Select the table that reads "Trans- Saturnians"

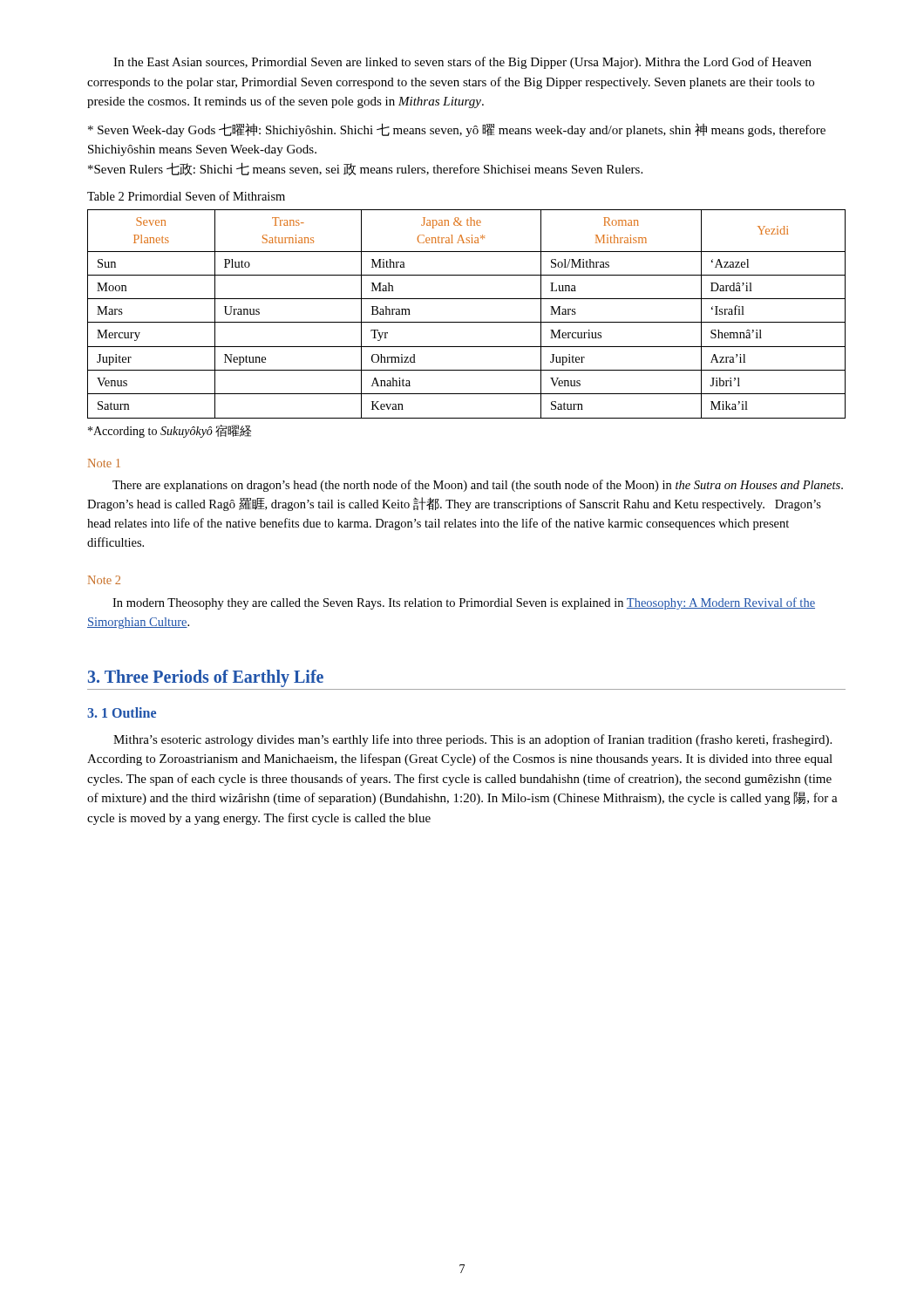(466, 314)
